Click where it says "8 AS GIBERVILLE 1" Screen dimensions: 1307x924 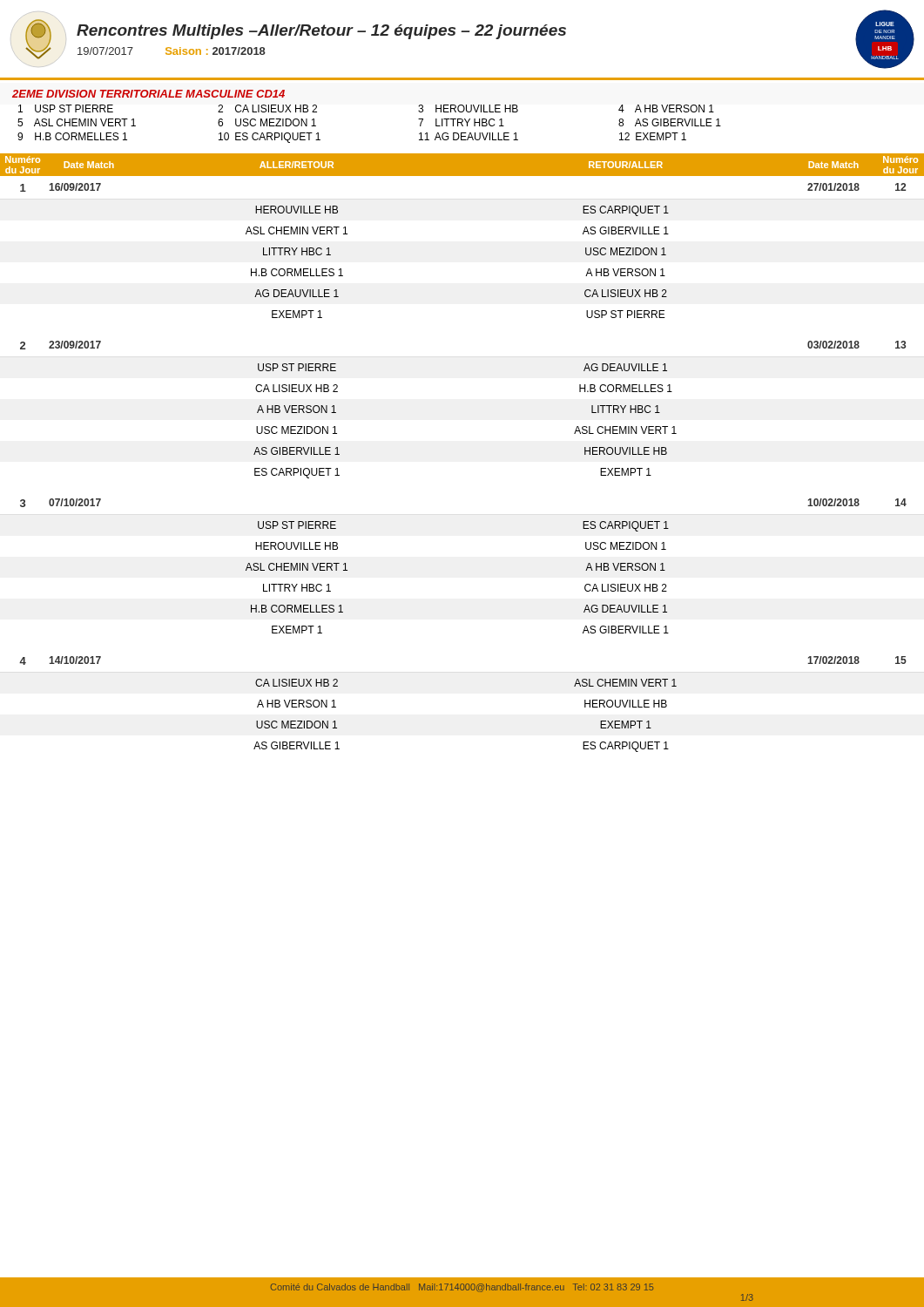[670, 123]
